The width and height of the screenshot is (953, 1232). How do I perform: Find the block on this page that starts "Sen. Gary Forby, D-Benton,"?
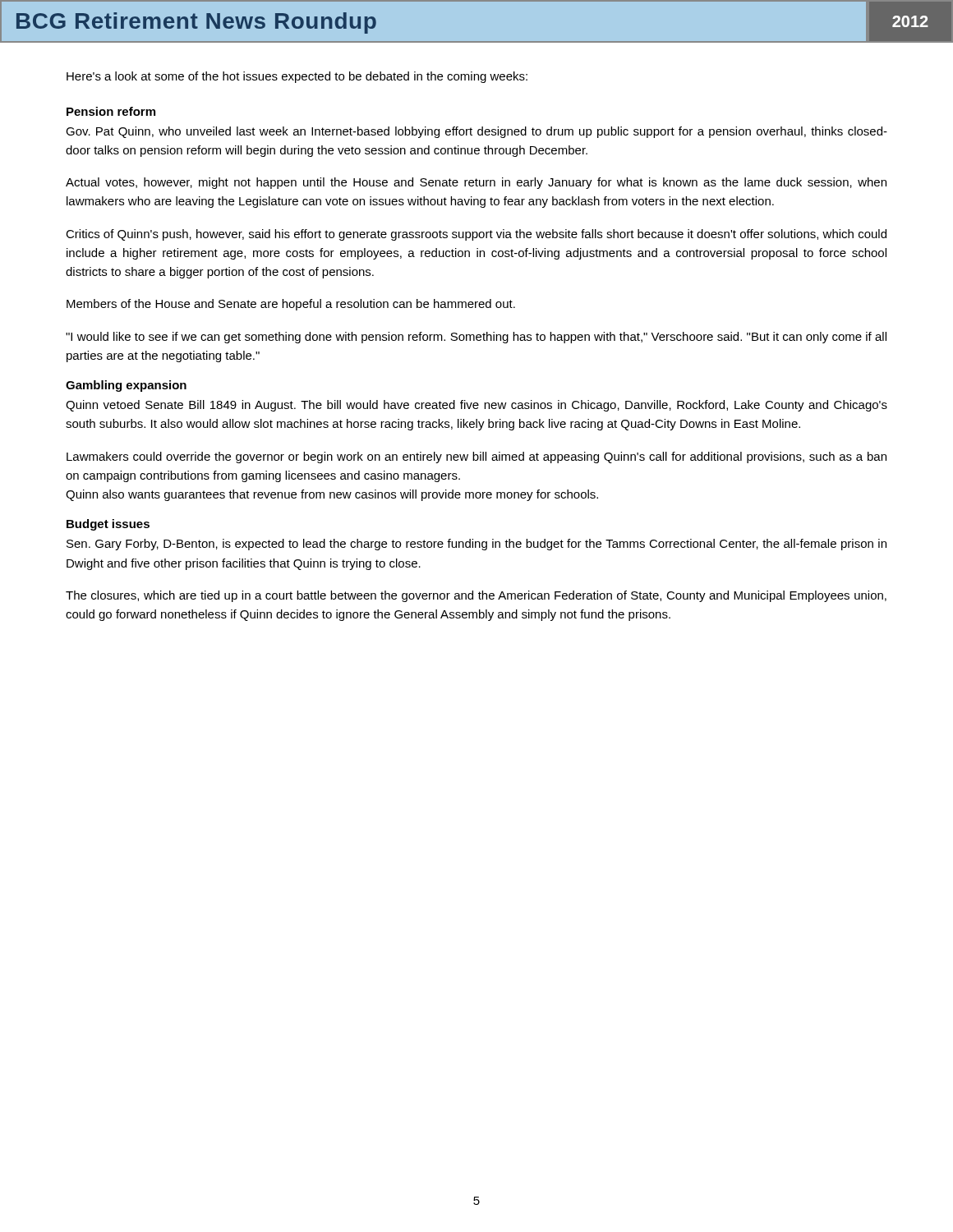coord(476,553)
